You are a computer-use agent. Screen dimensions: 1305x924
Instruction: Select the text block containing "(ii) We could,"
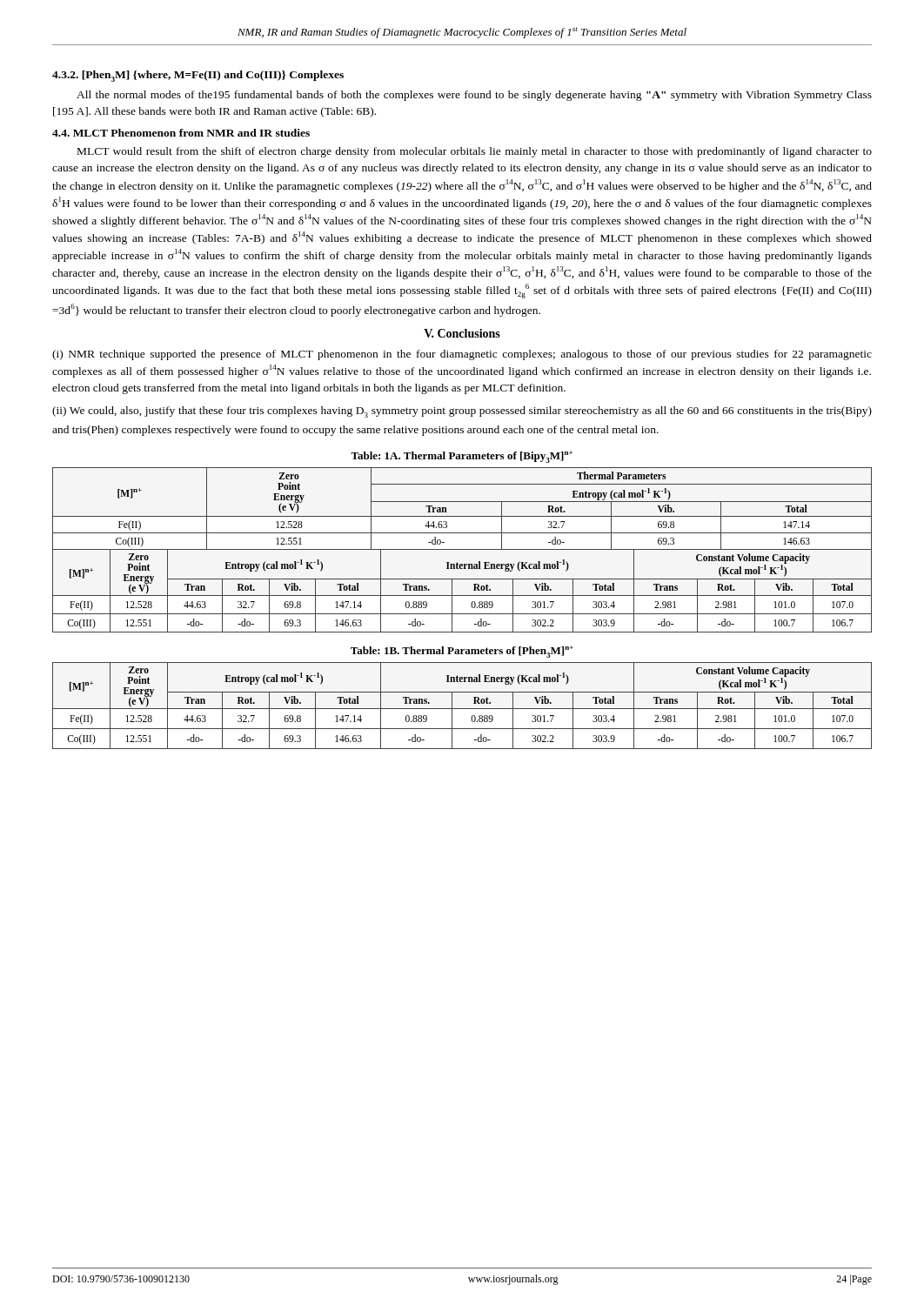[462, 419]
